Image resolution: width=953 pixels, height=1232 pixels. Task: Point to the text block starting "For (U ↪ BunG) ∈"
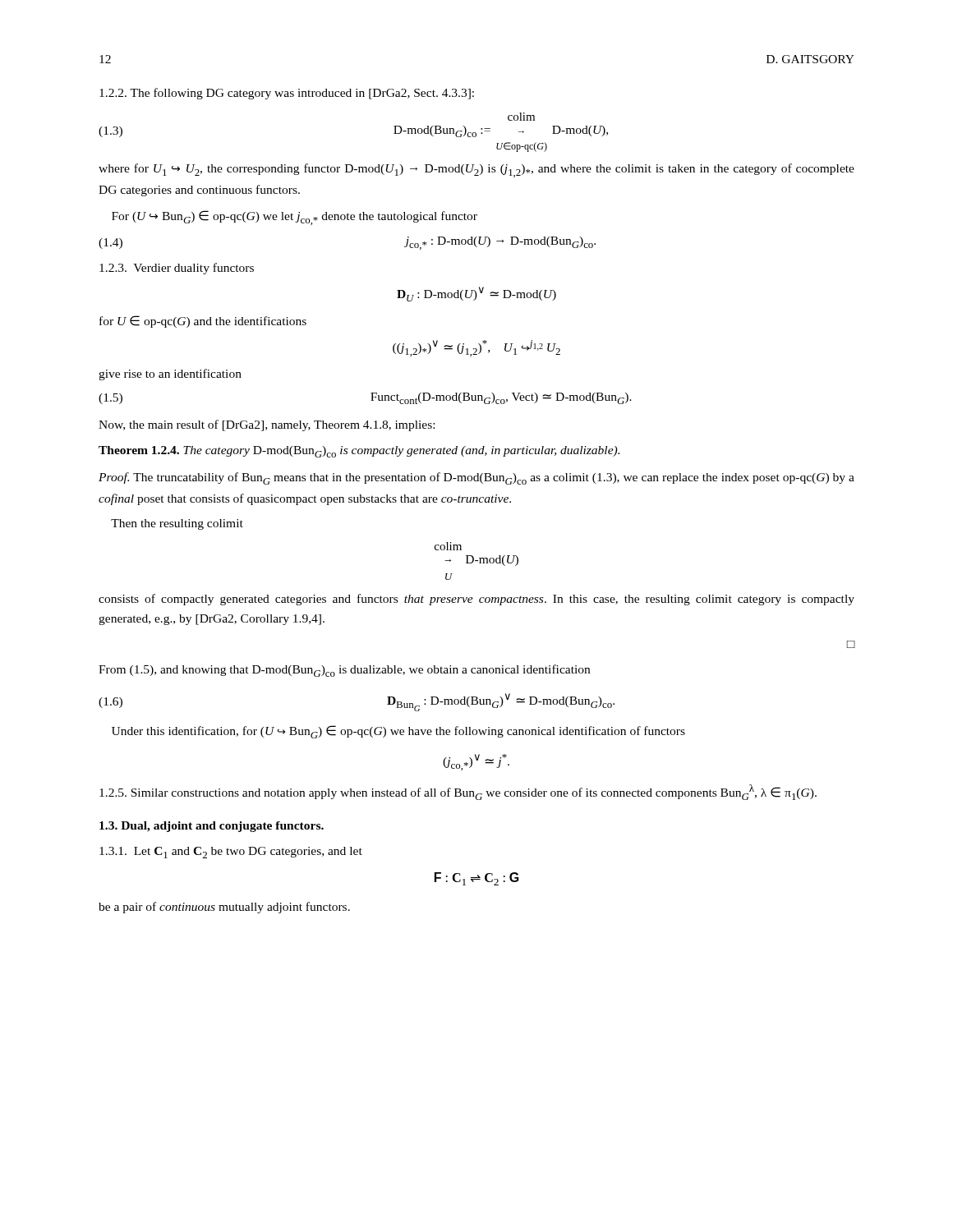click(x=288, y=217)
